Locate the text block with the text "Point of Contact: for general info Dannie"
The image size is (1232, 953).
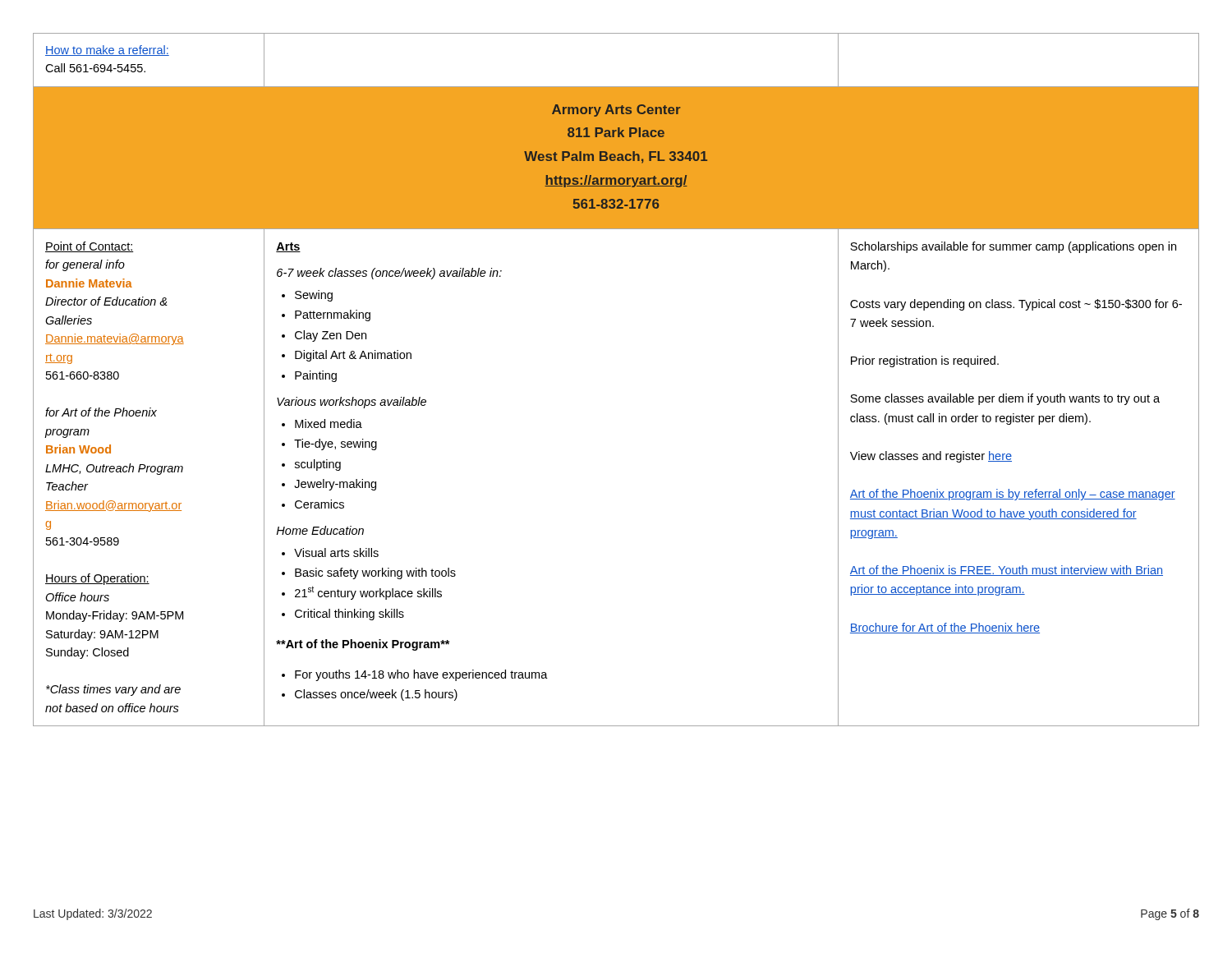coord(115,477)
